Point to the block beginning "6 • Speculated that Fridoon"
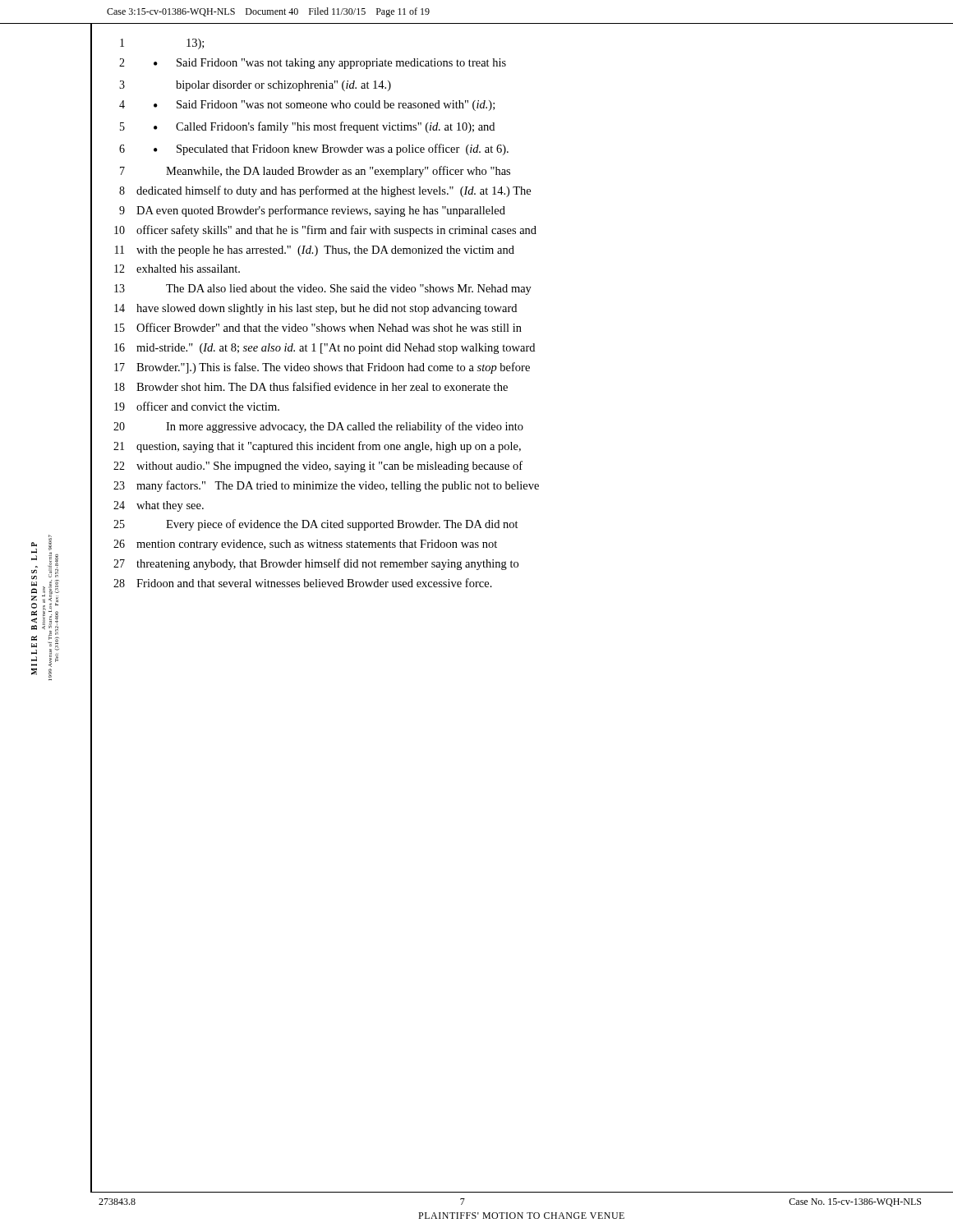953x1232 pixels. click(506, 151)
